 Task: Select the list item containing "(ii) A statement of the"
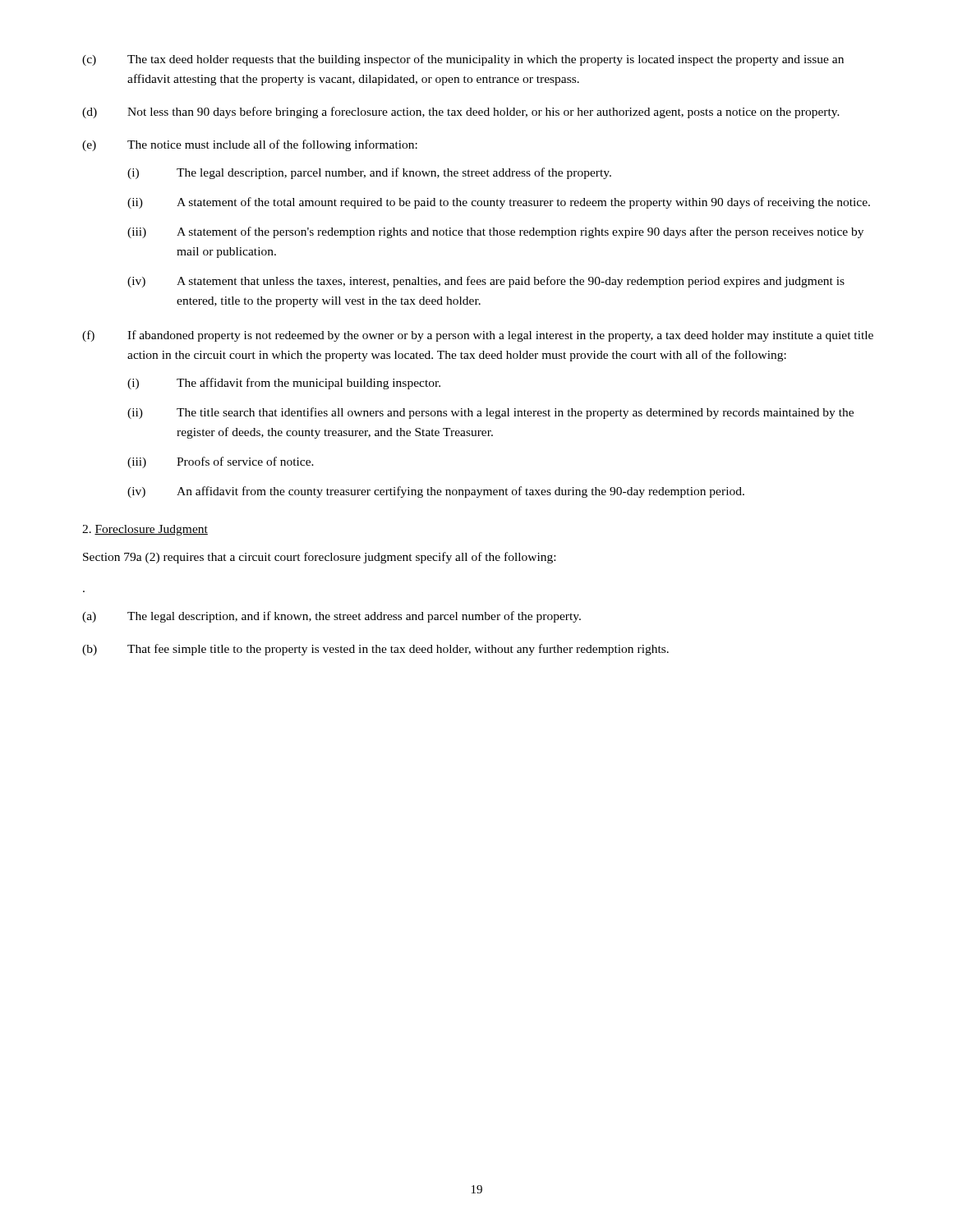[x=507, y=202]
